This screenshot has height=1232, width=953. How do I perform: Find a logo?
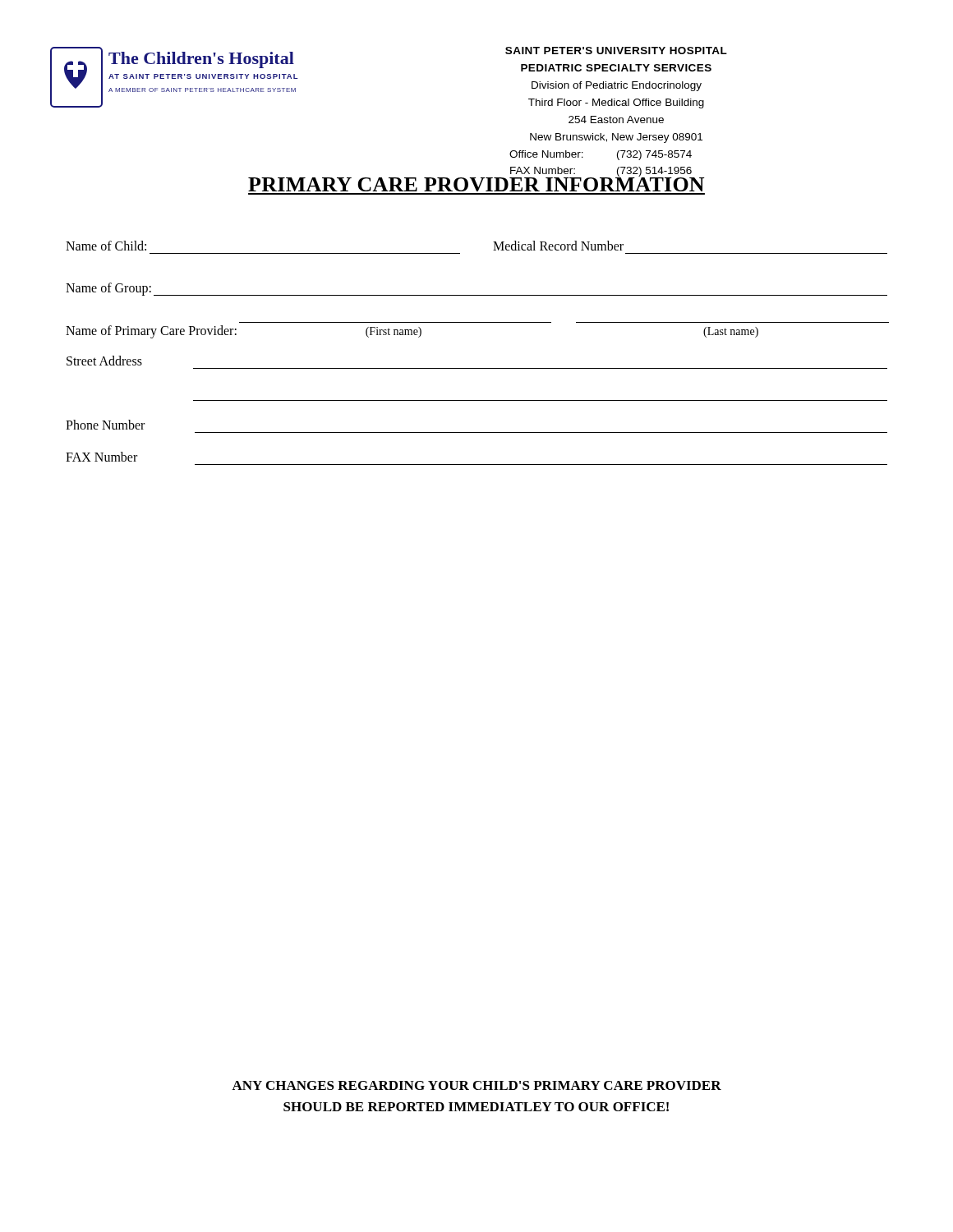[189, 76]
